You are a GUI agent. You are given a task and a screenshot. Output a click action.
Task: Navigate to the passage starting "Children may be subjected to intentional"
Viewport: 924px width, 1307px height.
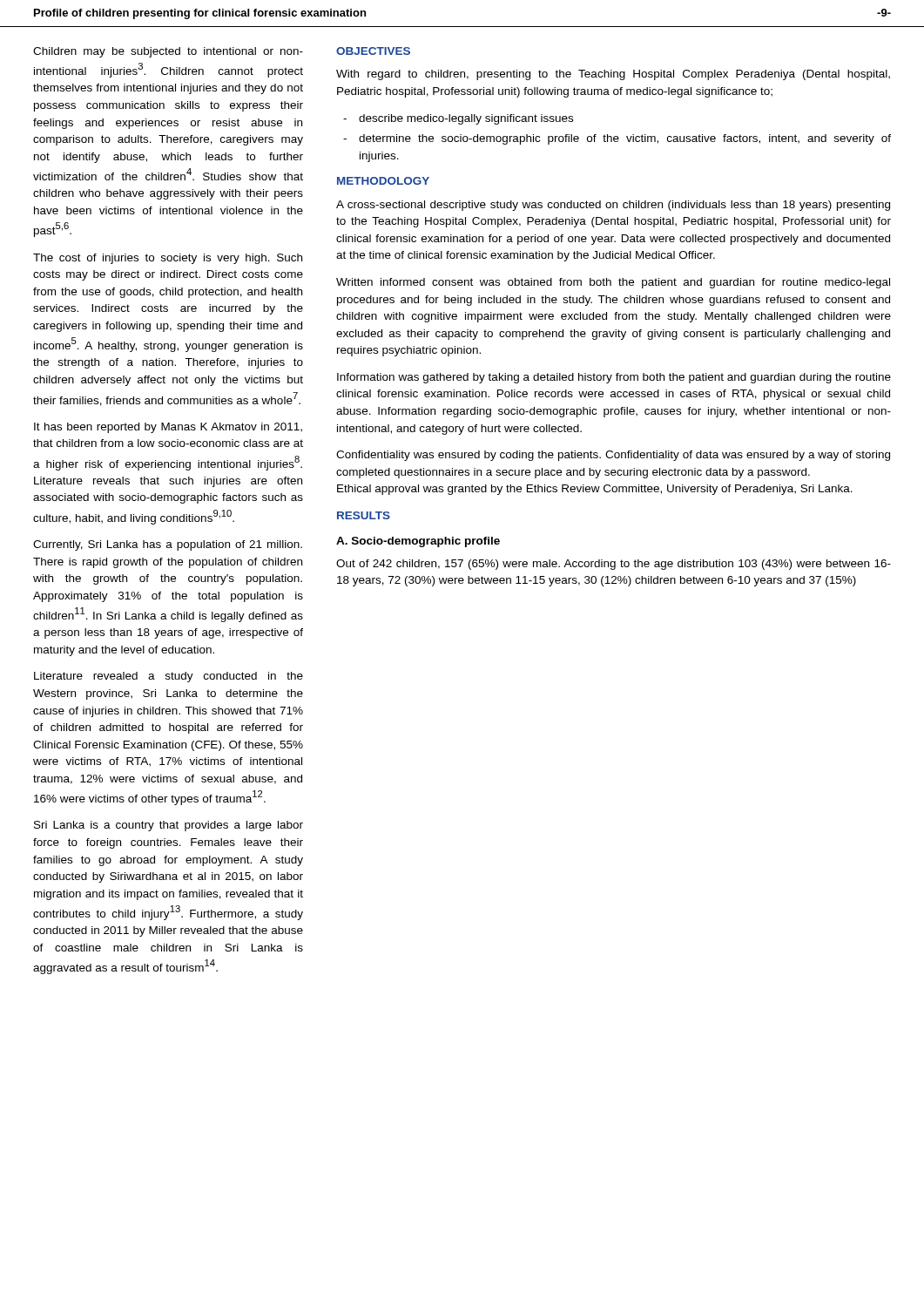pos(168,141)
